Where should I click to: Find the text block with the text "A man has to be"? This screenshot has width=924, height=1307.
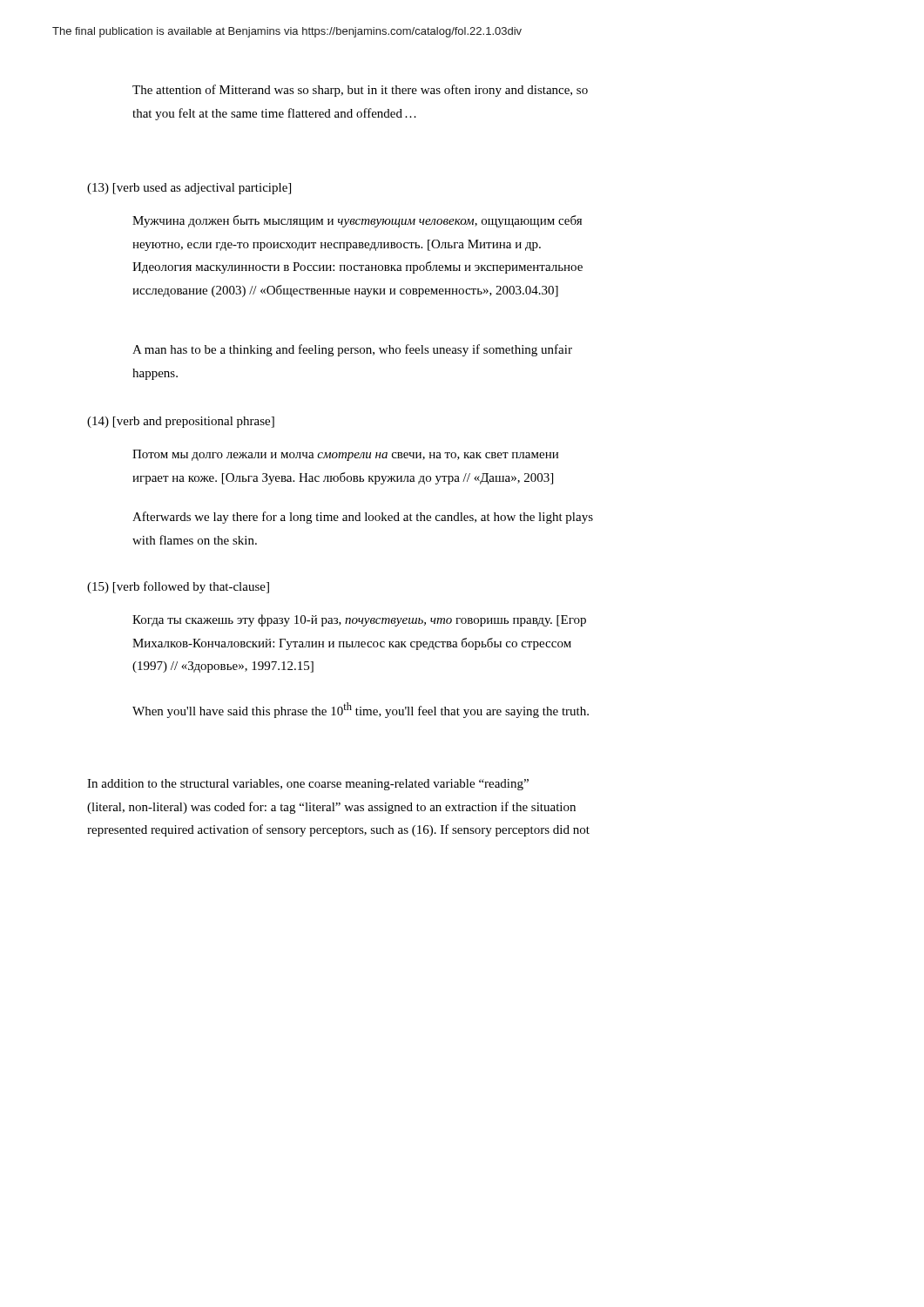(352, 361)
